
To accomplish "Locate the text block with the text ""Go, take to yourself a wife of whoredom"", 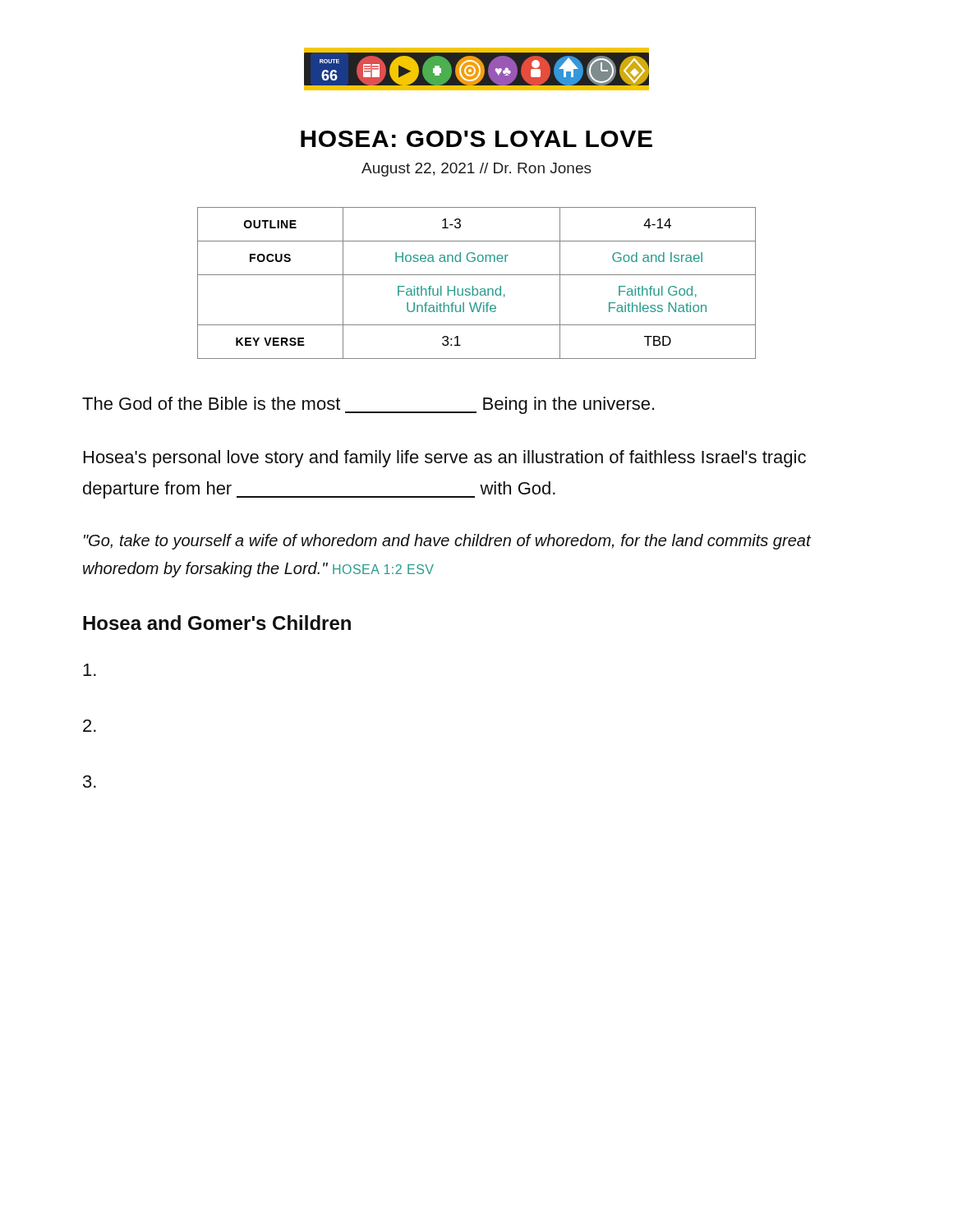I will point(446,555).
